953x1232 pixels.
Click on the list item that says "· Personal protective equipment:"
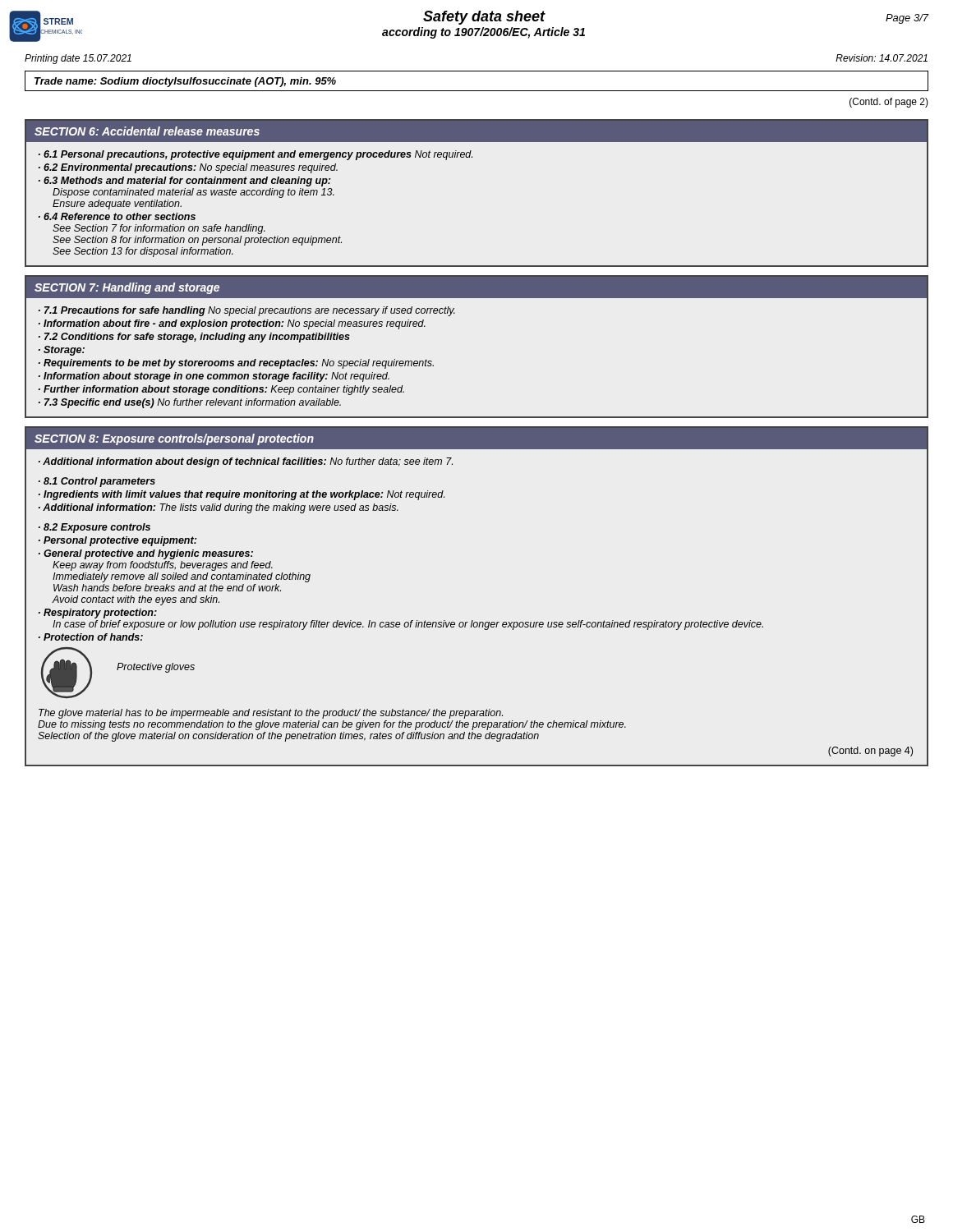[x=117, y=540]
